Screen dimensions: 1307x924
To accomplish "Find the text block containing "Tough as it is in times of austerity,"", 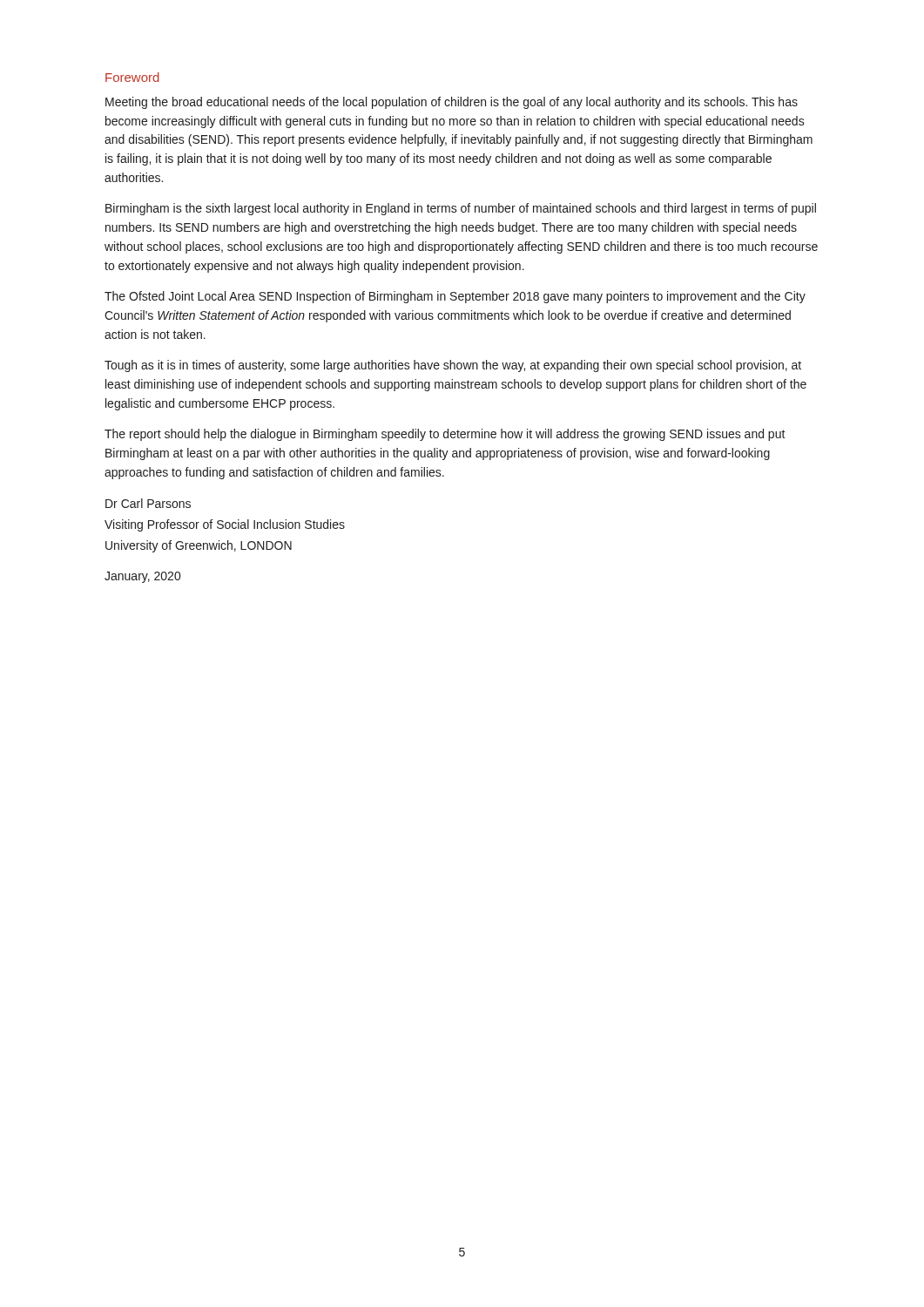I will click(x=462, y=385).
